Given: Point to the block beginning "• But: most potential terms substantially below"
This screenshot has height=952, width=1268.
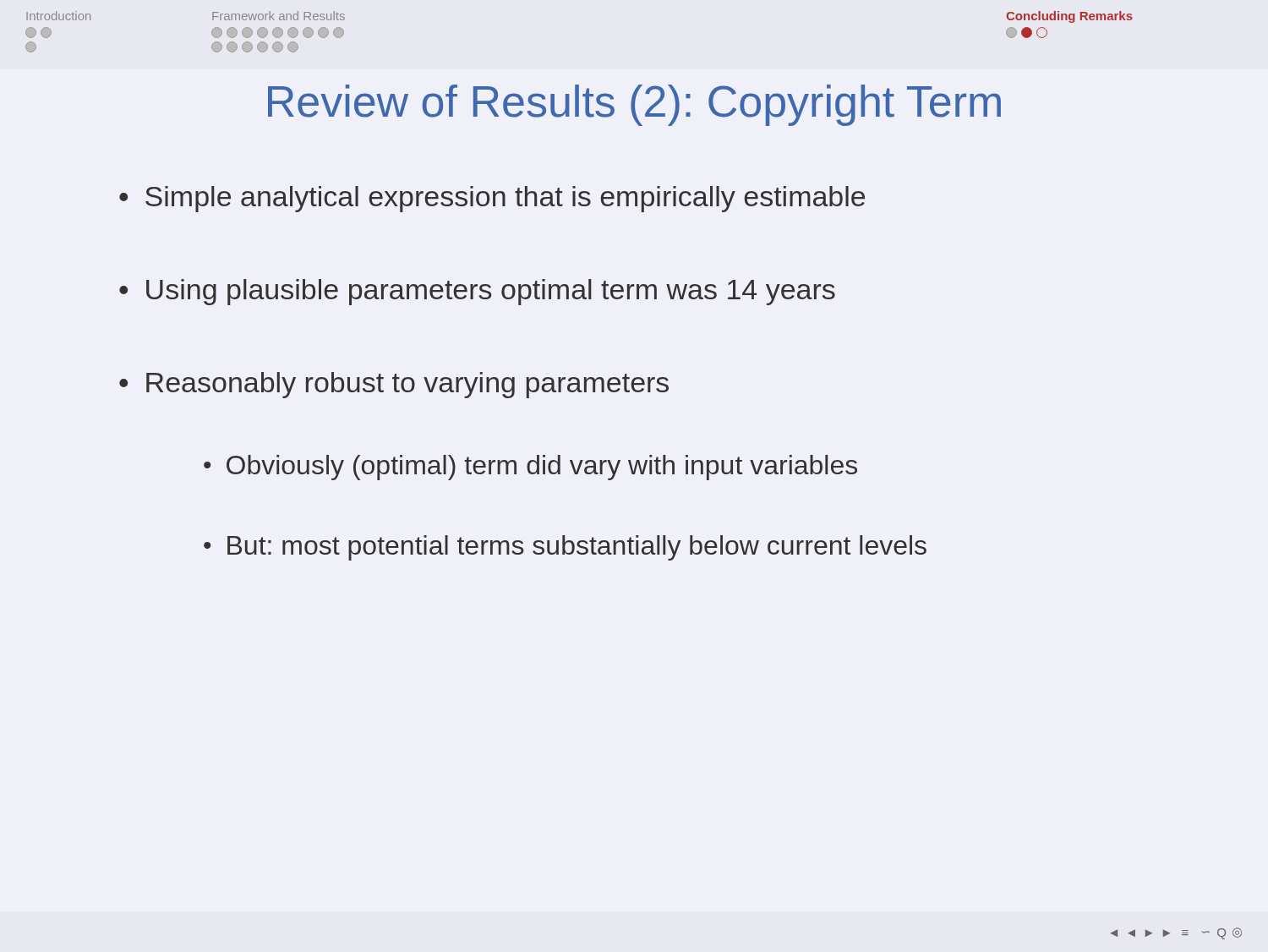Looking at the screenshot, I should coord(565,546).
